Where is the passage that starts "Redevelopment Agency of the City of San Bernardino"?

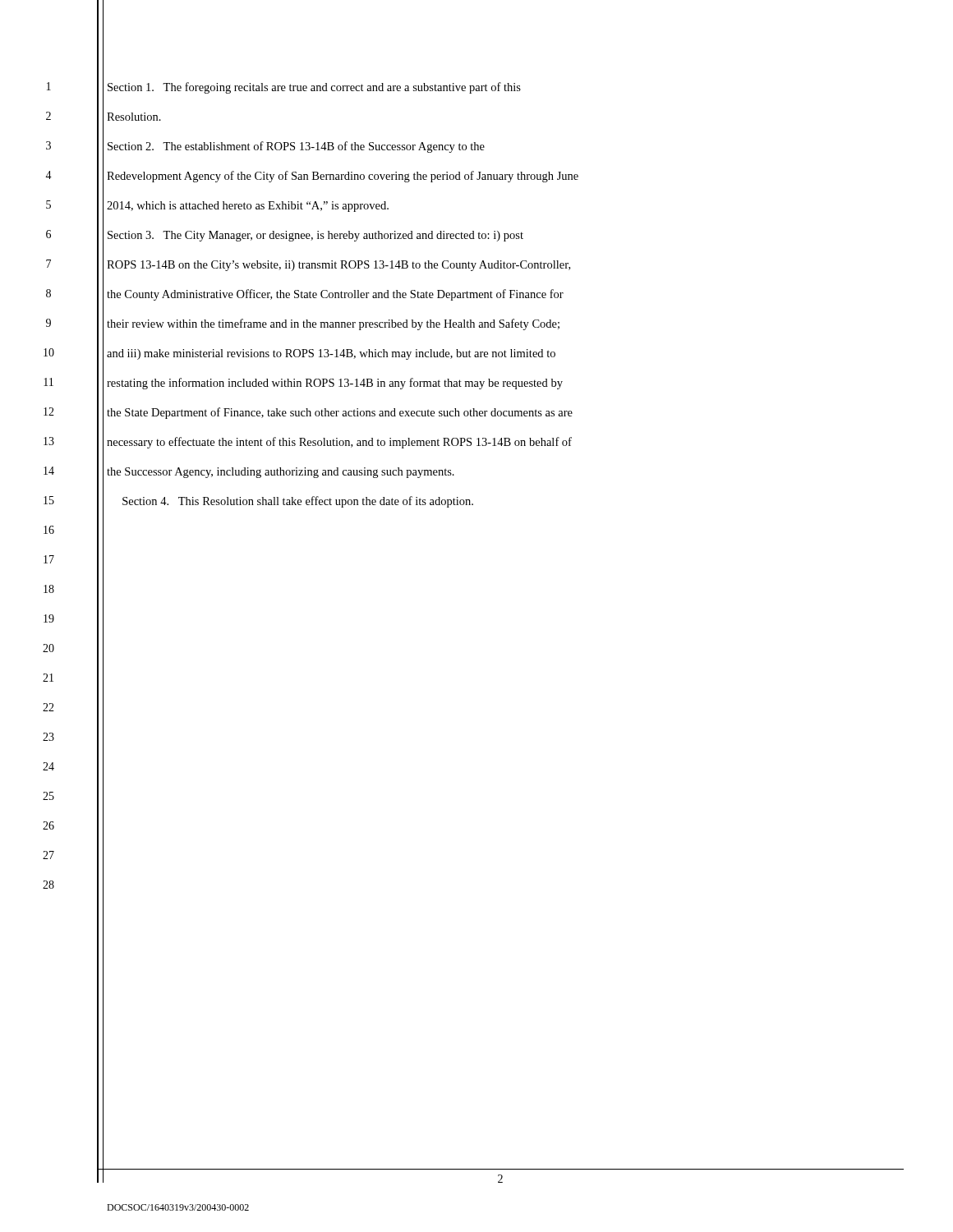[343, 176]
